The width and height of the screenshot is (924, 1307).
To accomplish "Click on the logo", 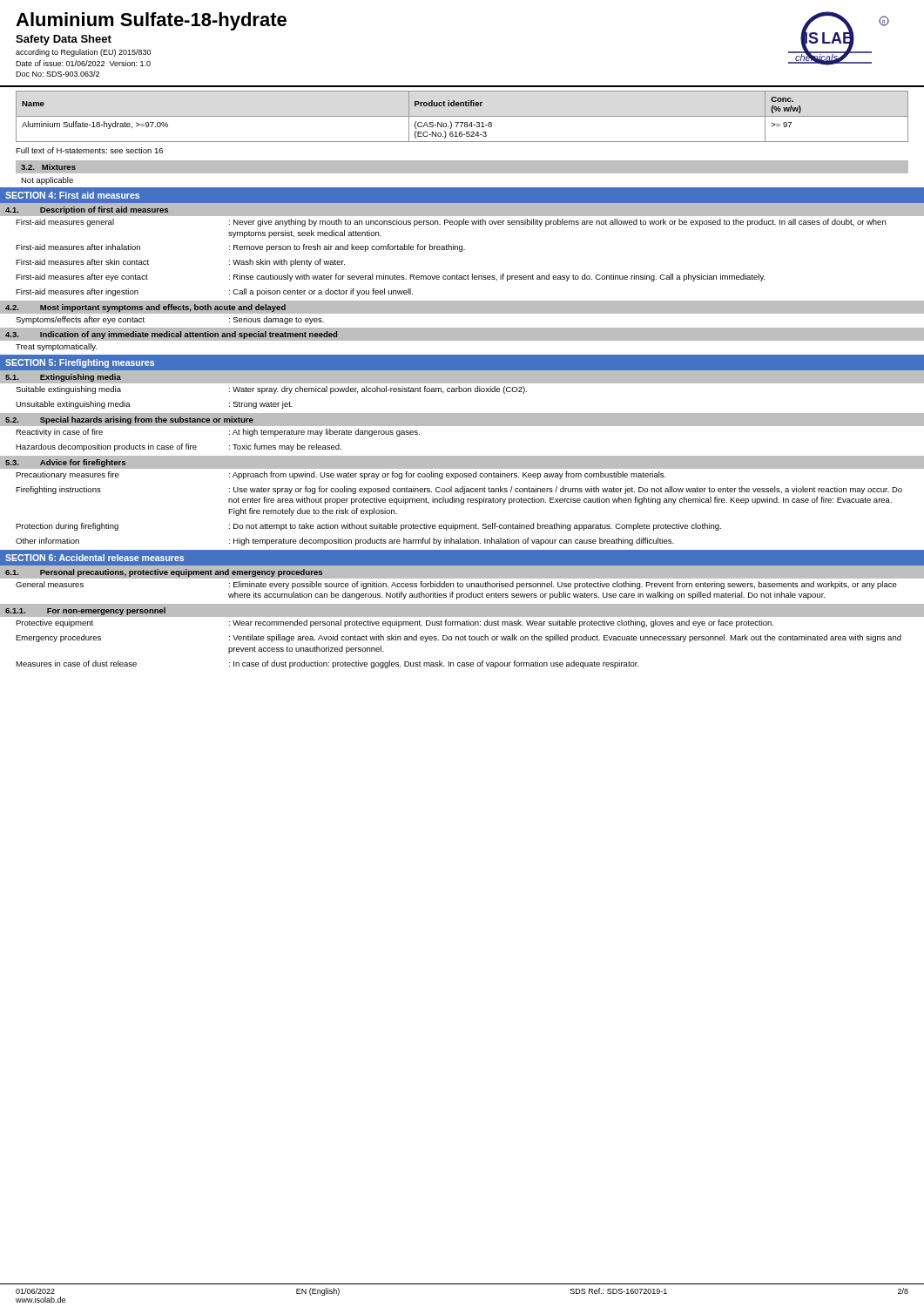I will [830, 42].
